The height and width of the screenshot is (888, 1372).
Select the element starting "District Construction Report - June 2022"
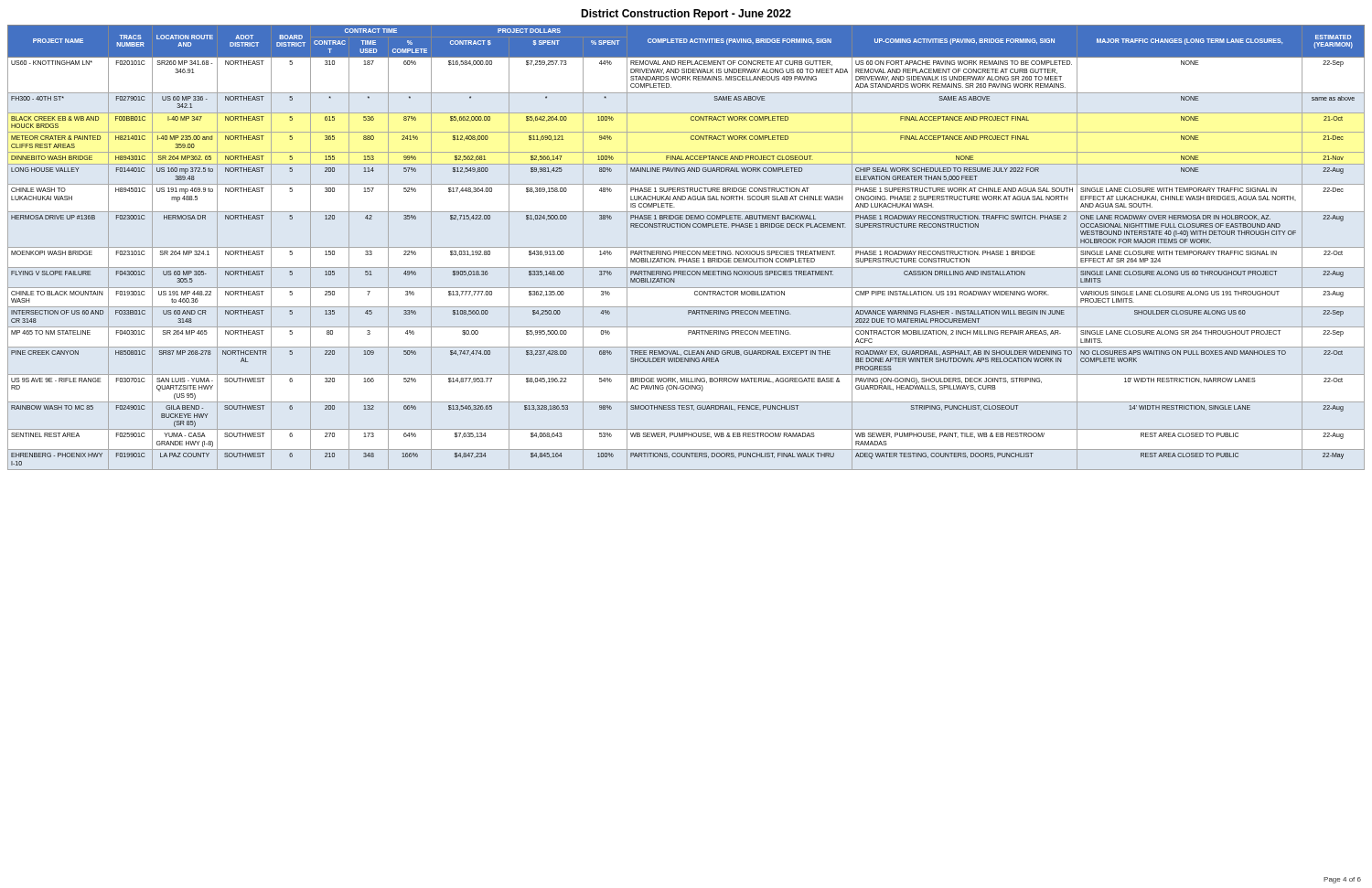[686, 14]
